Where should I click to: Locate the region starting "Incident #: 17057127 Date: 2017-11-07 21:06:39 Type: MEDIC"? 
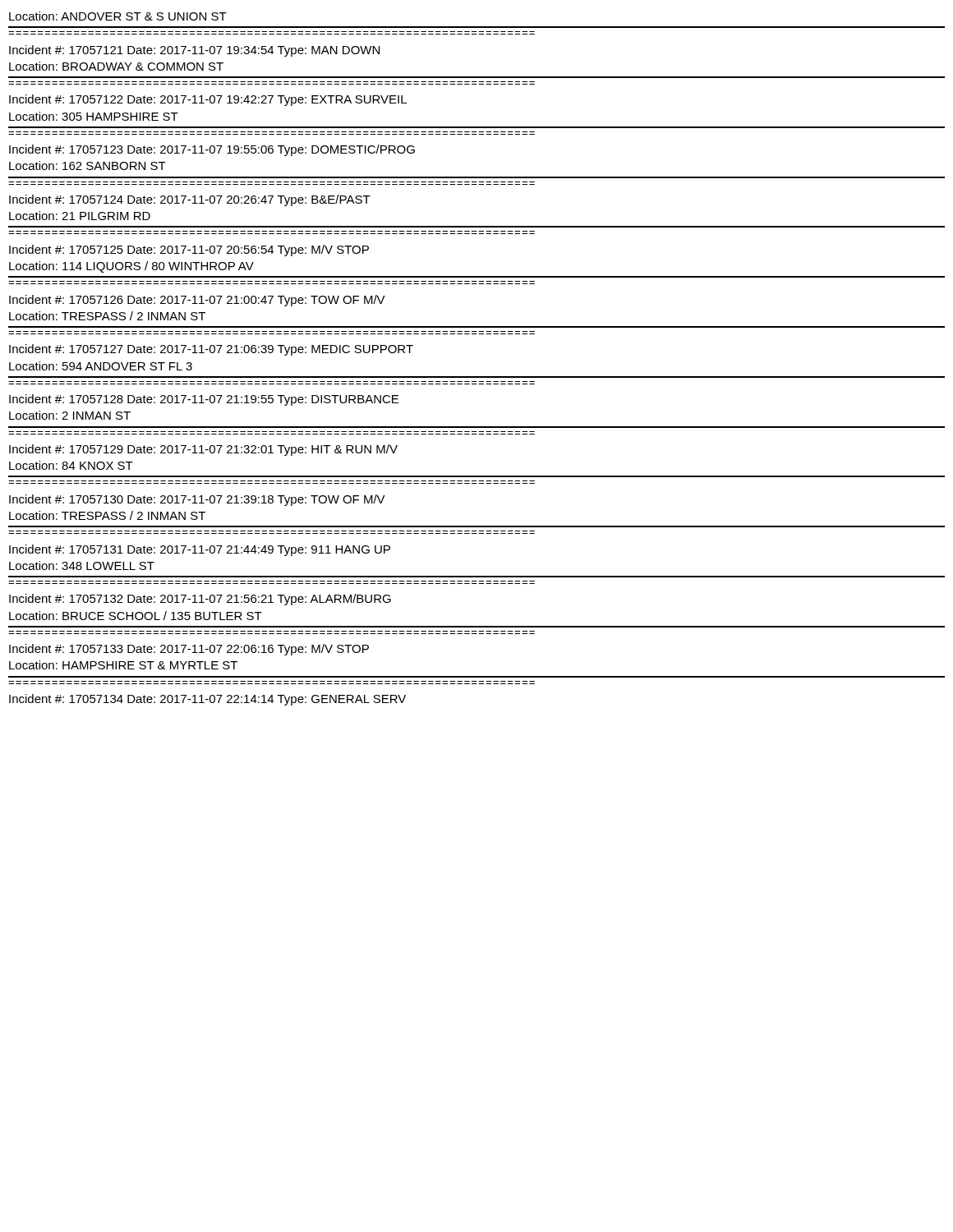pyautogui.click(x=211, y=350)
